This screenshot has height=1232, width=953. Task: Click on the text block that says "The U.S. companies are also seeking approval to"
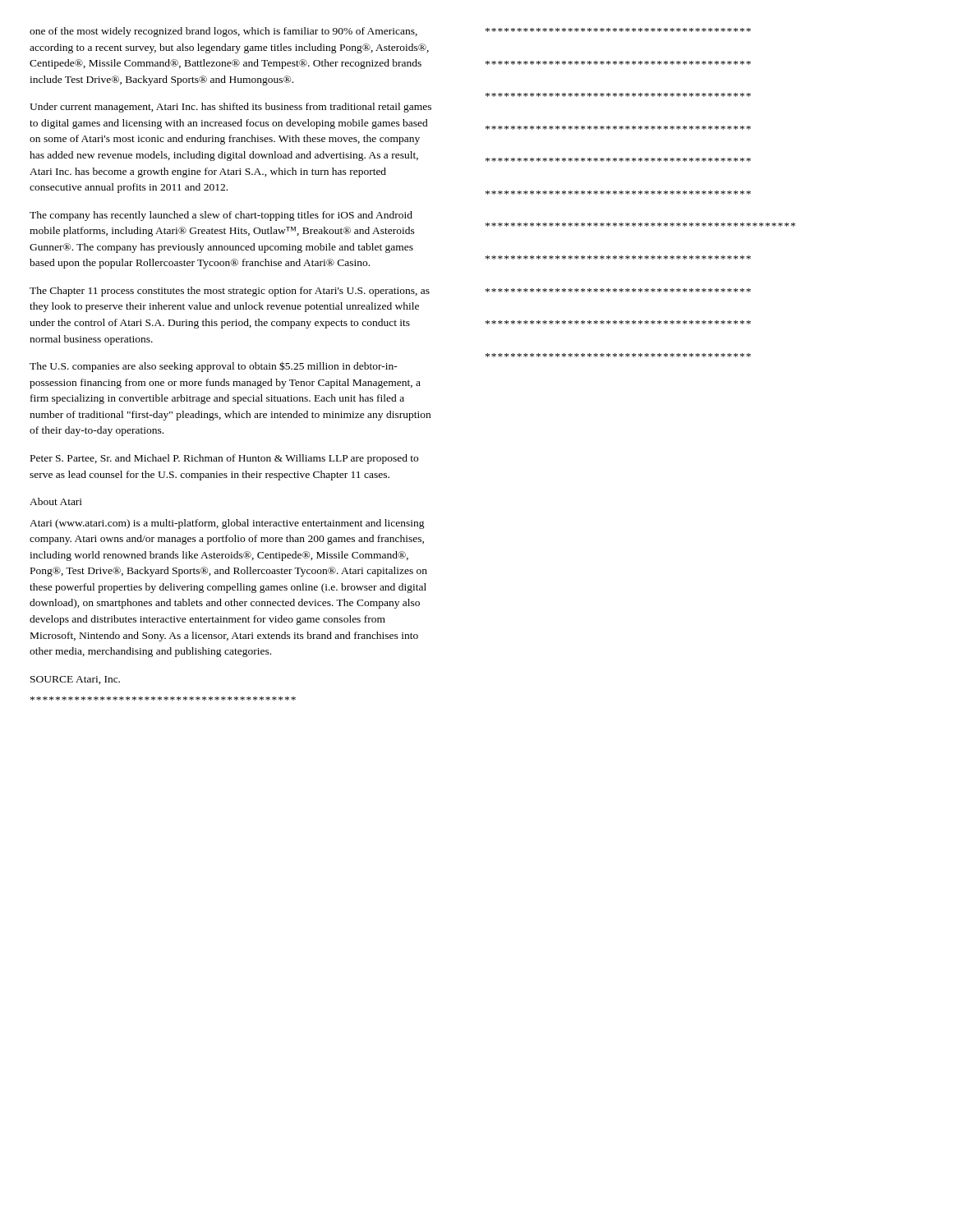click(230, 398)
